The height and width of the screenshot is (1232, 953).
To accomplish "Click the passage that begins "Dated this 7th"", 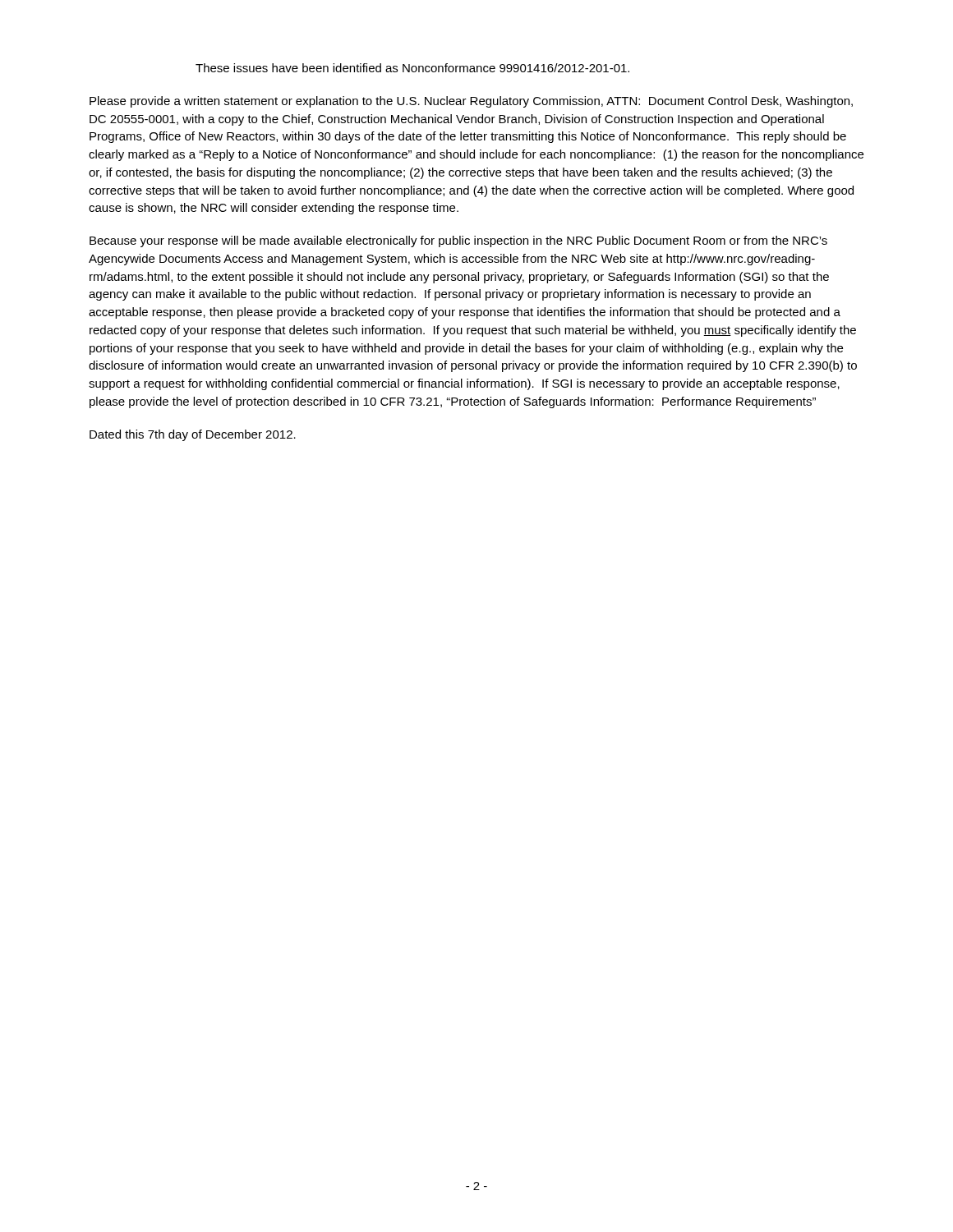I will coord(193,434).
